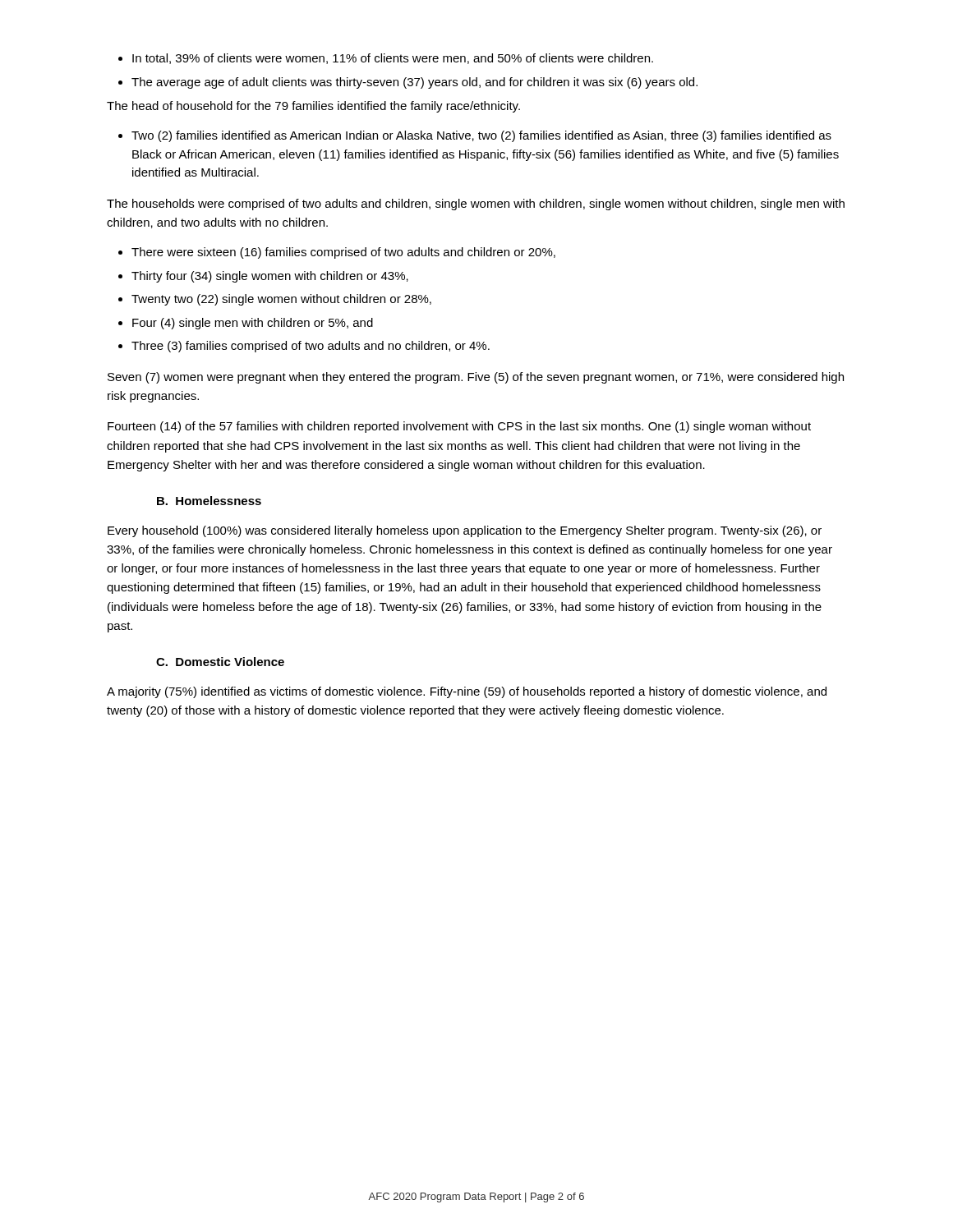Find the text block that says "A majority (75%) identified"
The height and width of the screenshot is (1232, 953).
tap(467, 700)
